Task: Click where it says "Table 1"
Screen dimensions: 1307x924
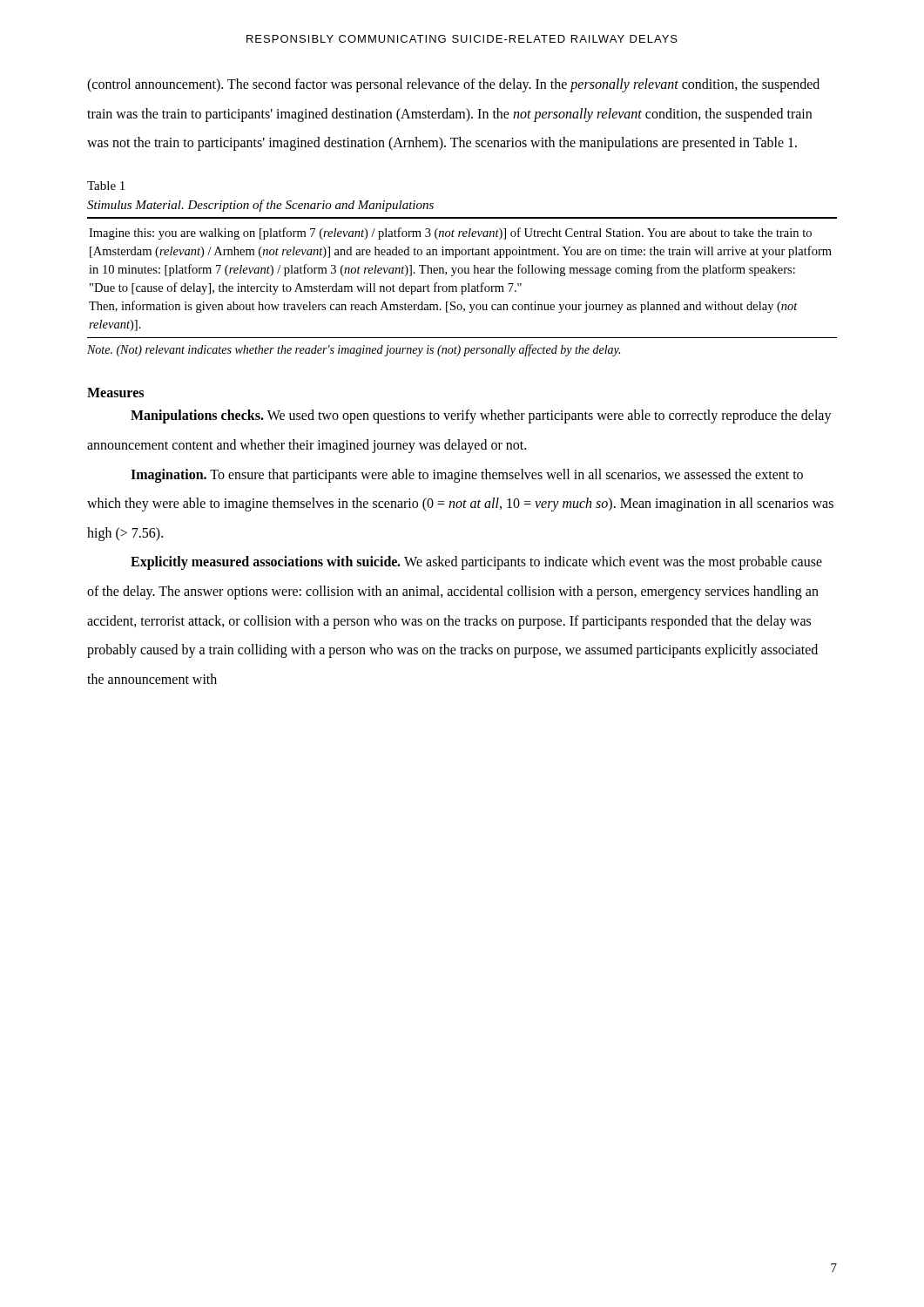Action: [106, 186]
